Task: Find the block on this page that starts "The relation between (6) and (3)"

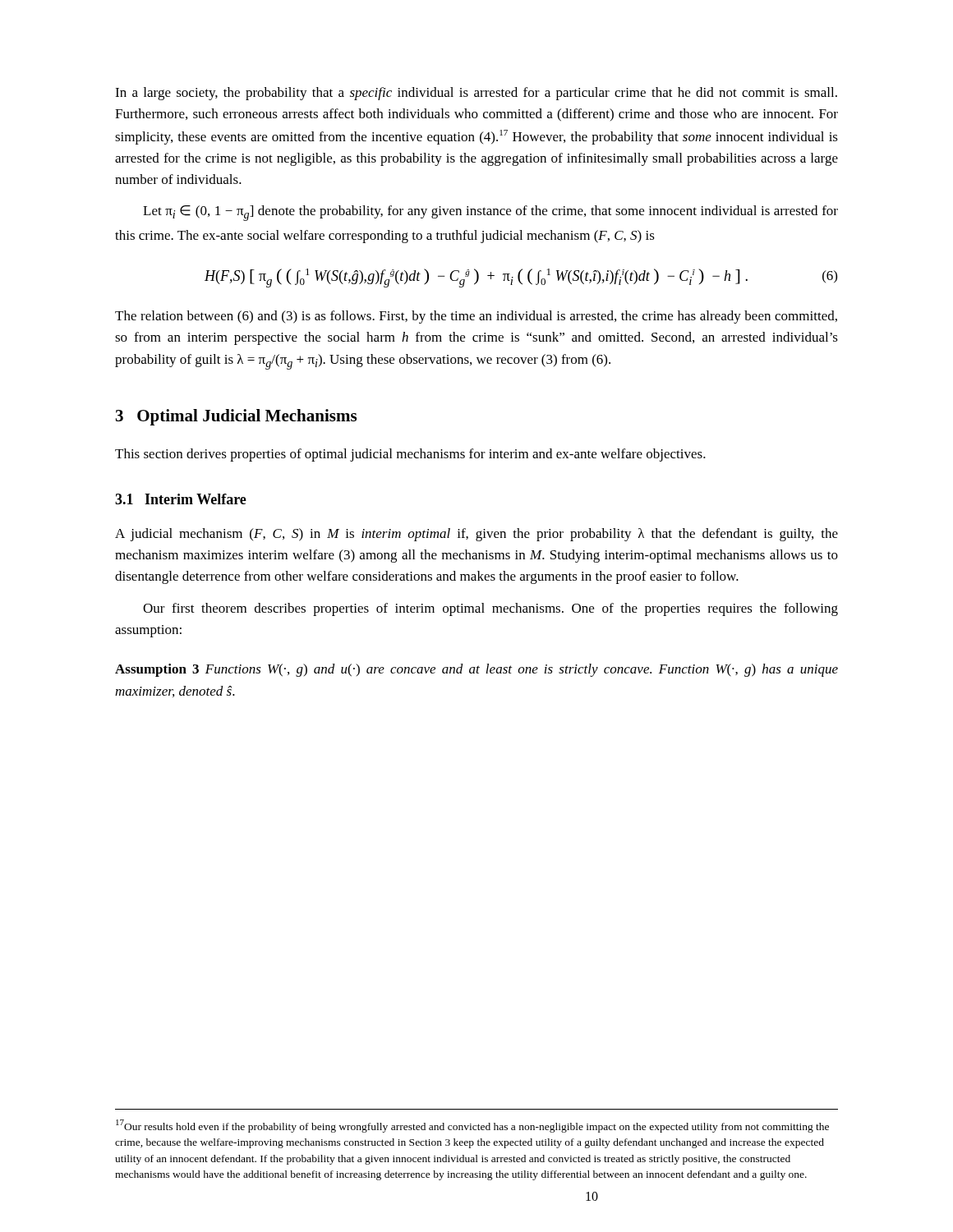Action: click(x=476, y=339)
